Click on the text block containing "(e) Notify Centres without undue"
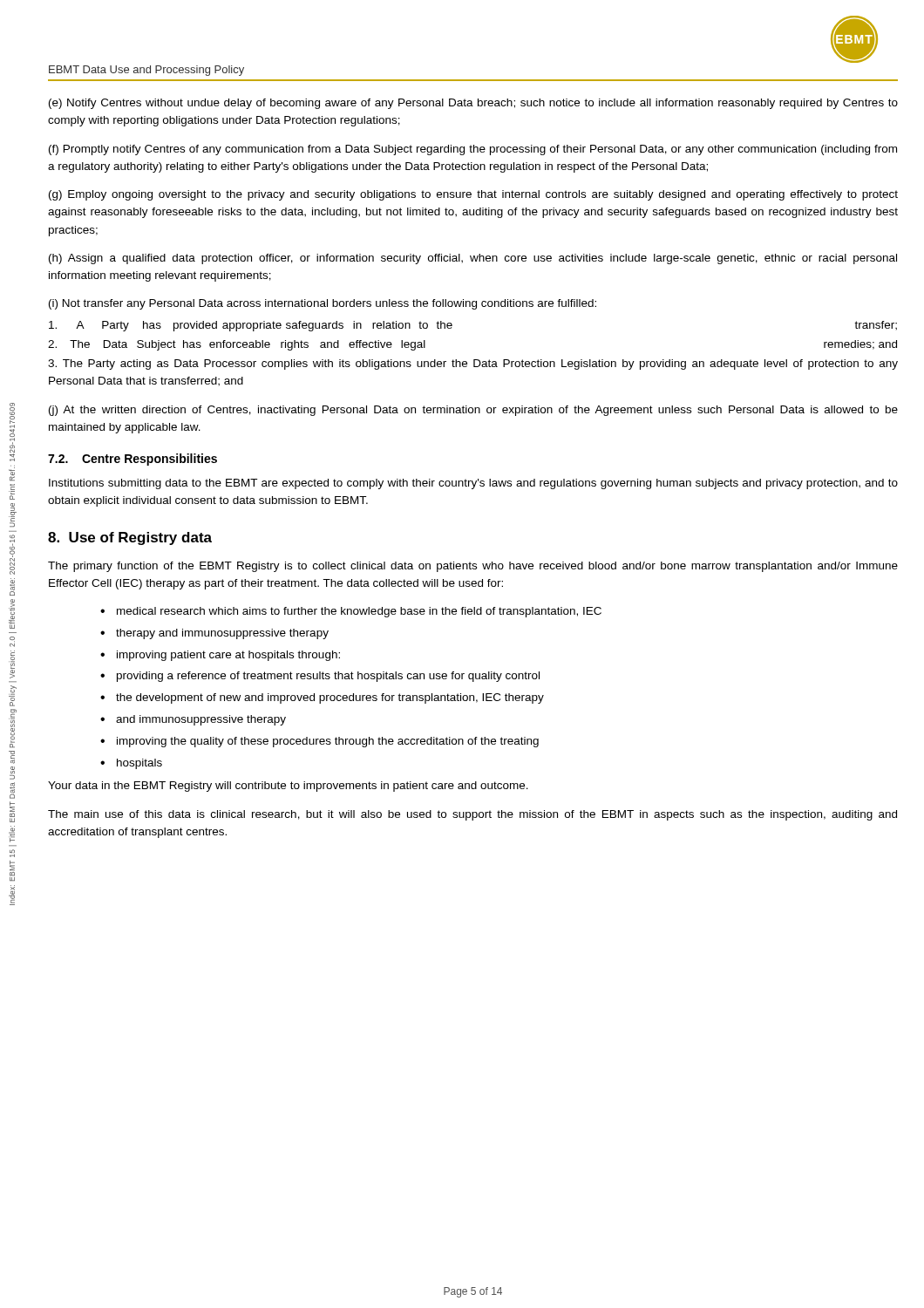Screen dimensions: 1308x924 tap(473, 111)
